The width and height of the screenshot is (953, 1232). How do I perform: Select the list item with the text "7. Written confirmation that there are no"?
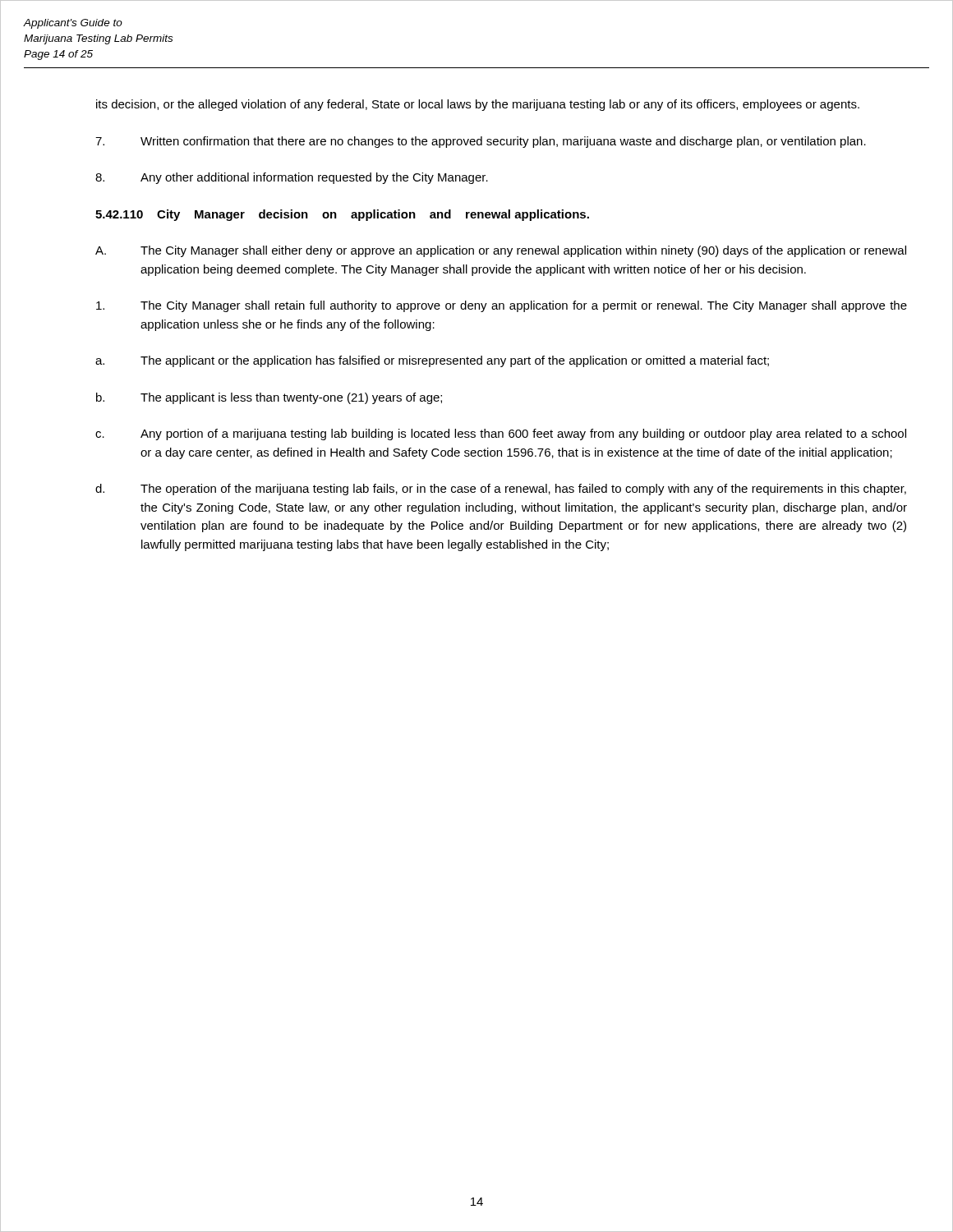coord(501,141)
